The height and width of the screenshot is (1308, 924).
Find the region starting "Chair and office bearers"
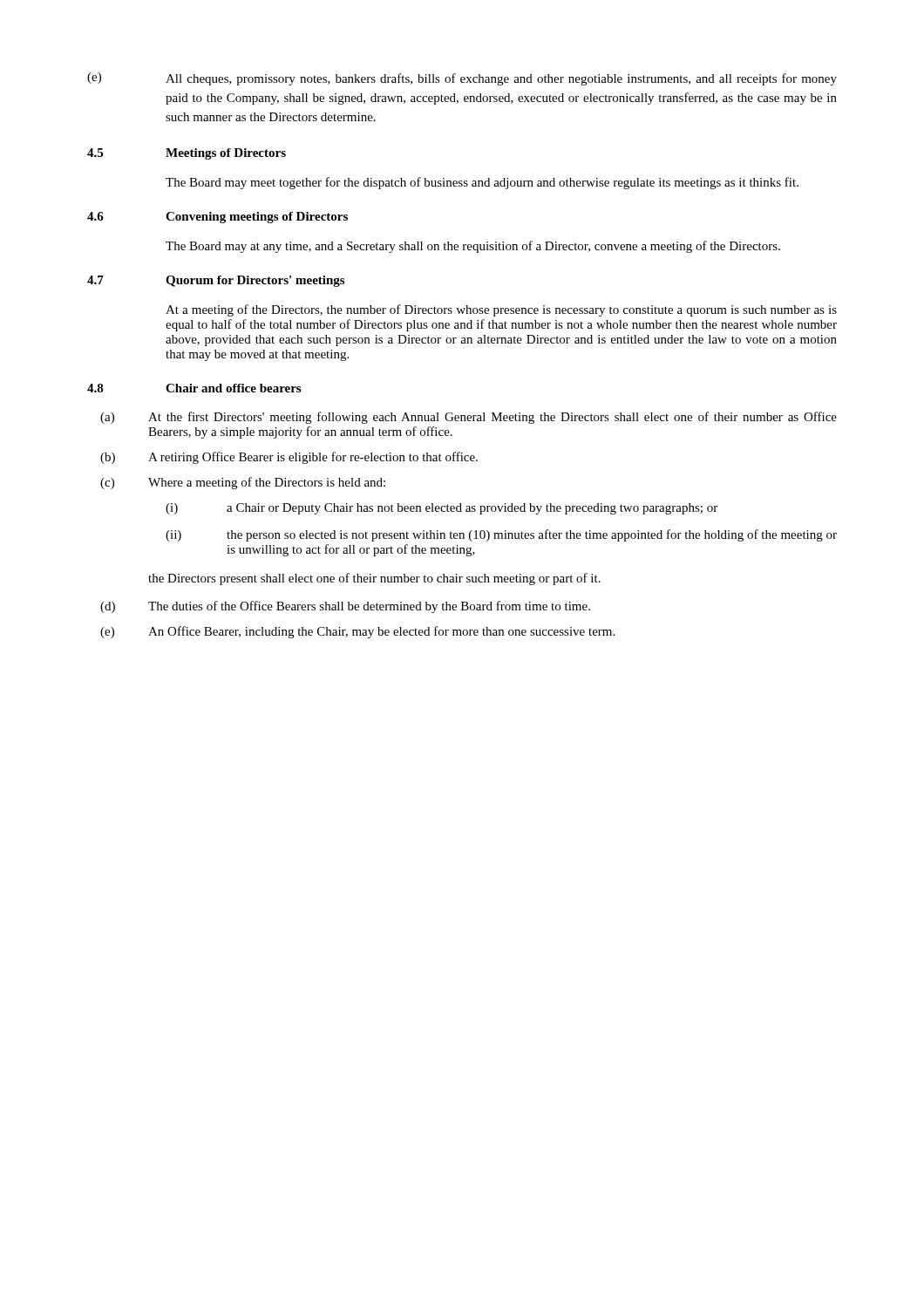(x=233, y=388)
